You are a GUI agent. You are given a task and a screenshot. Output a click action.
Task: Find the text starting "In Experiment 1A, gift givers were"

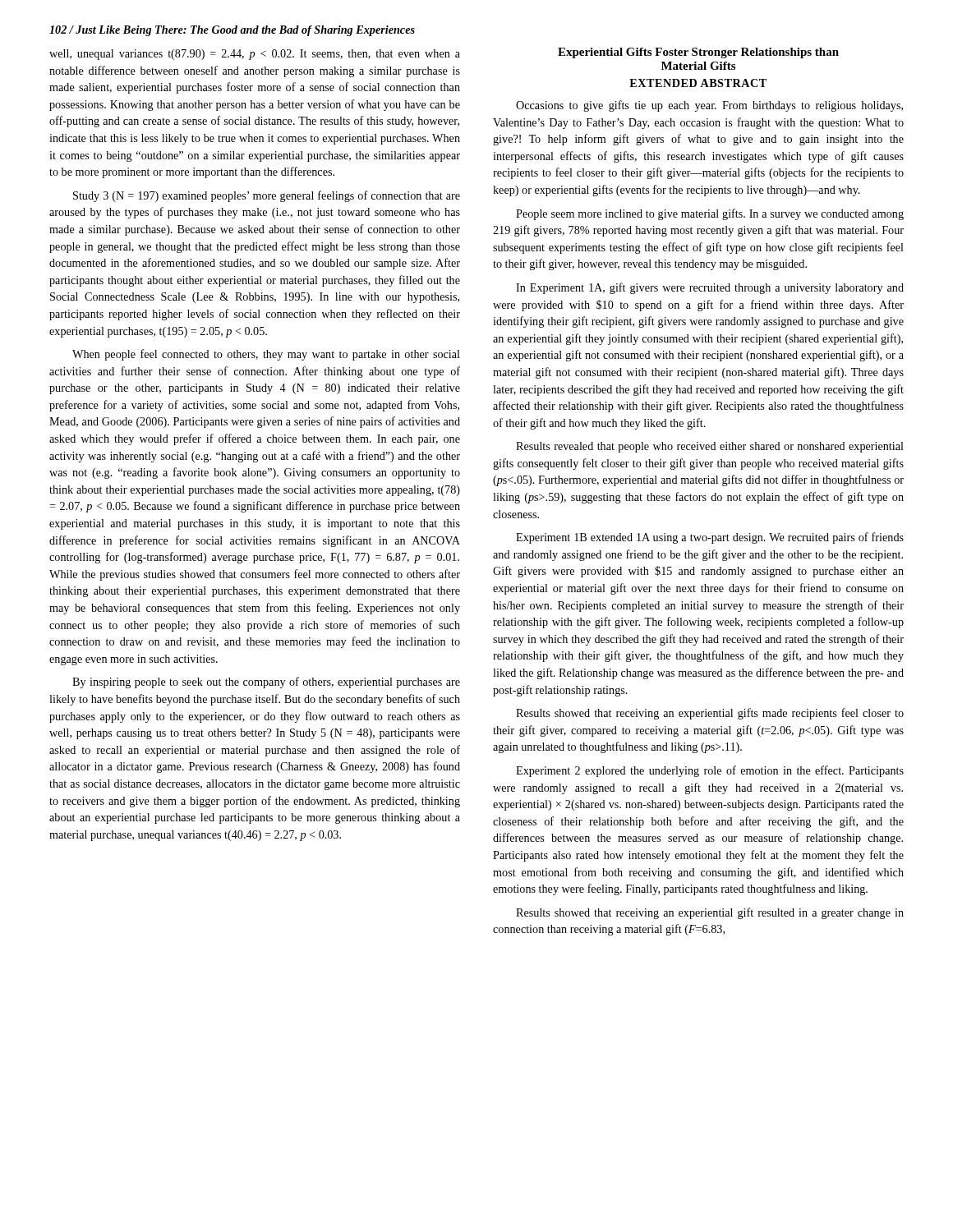pyautogui.click(x=698, y=355)
